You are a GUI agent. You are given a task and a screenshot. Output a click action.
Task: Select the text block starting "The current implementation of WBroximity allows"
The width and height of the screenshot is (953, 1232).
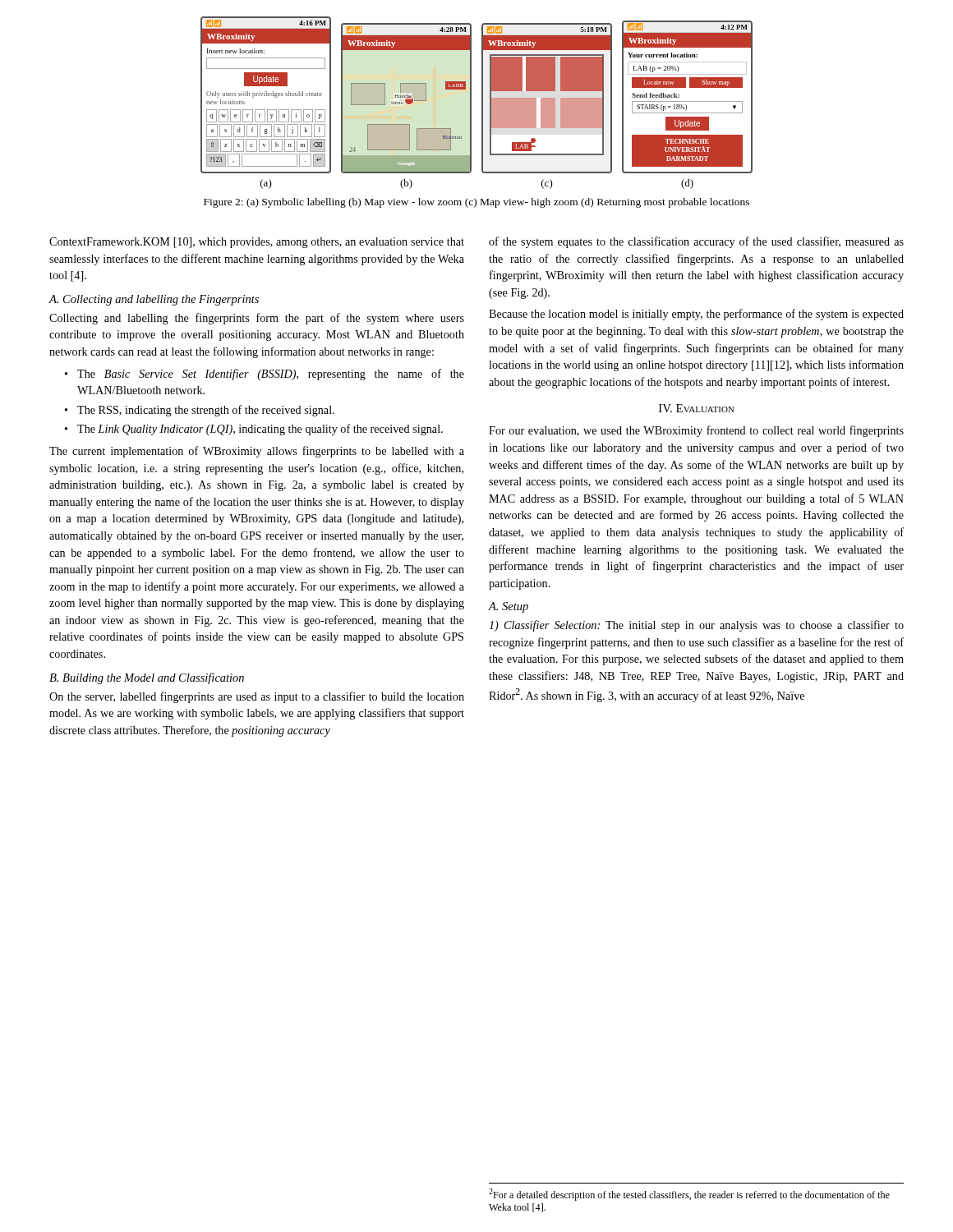(257, 552)
